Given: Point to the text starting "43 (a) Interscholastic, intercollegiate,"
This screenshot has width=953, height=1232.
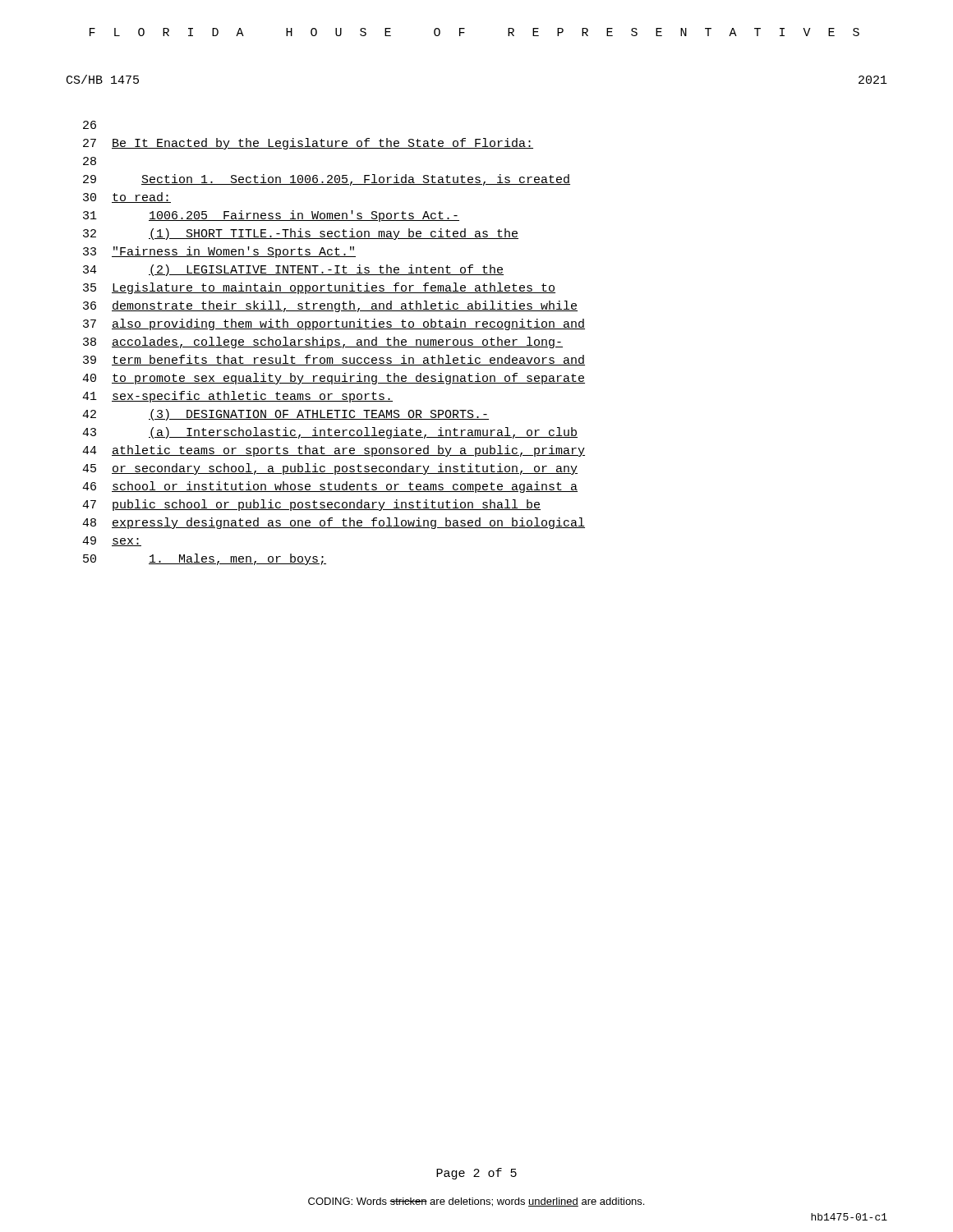Looking at the screenshot, I should (322, 433).
